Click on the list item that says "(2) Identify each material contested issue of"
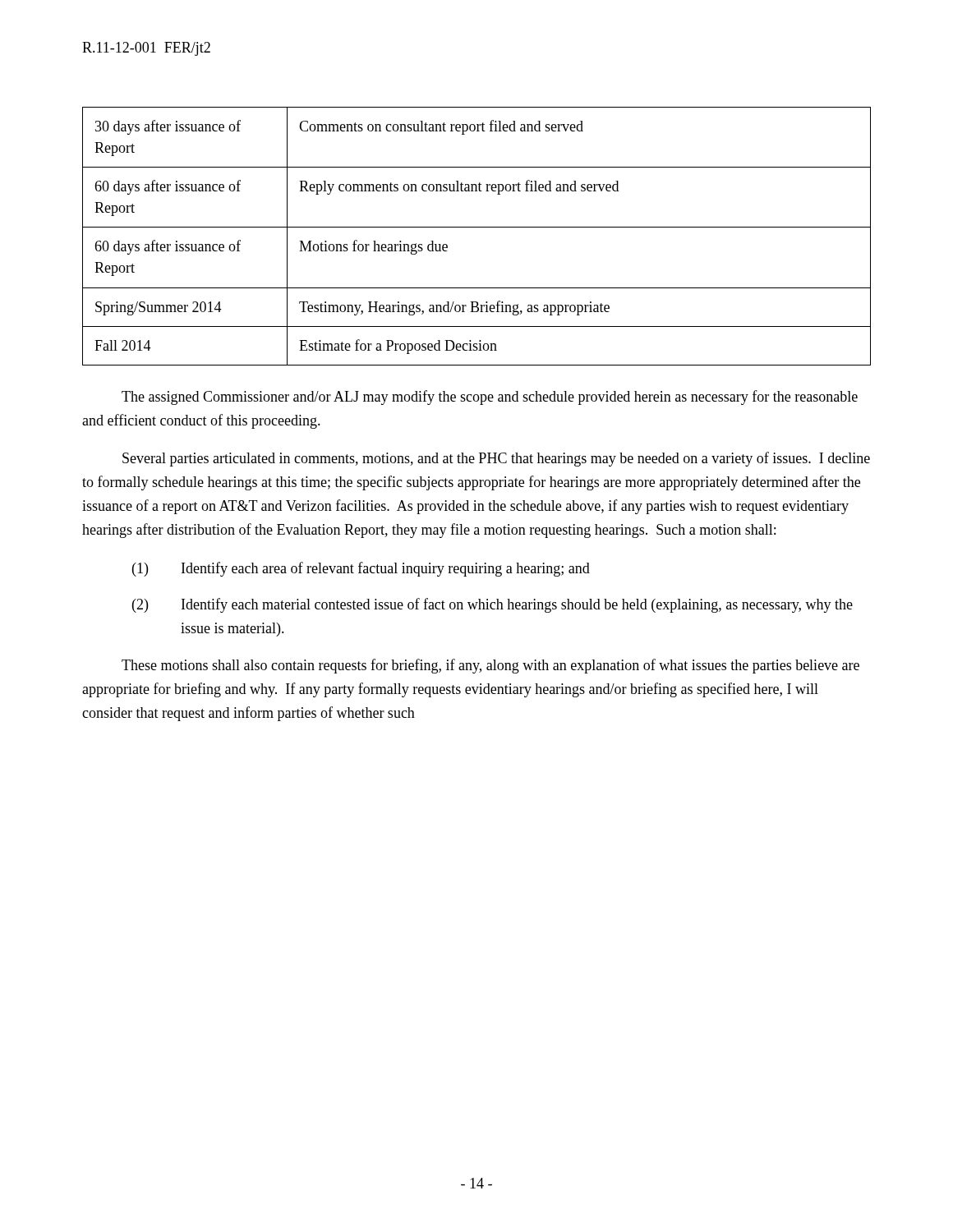 476,617
